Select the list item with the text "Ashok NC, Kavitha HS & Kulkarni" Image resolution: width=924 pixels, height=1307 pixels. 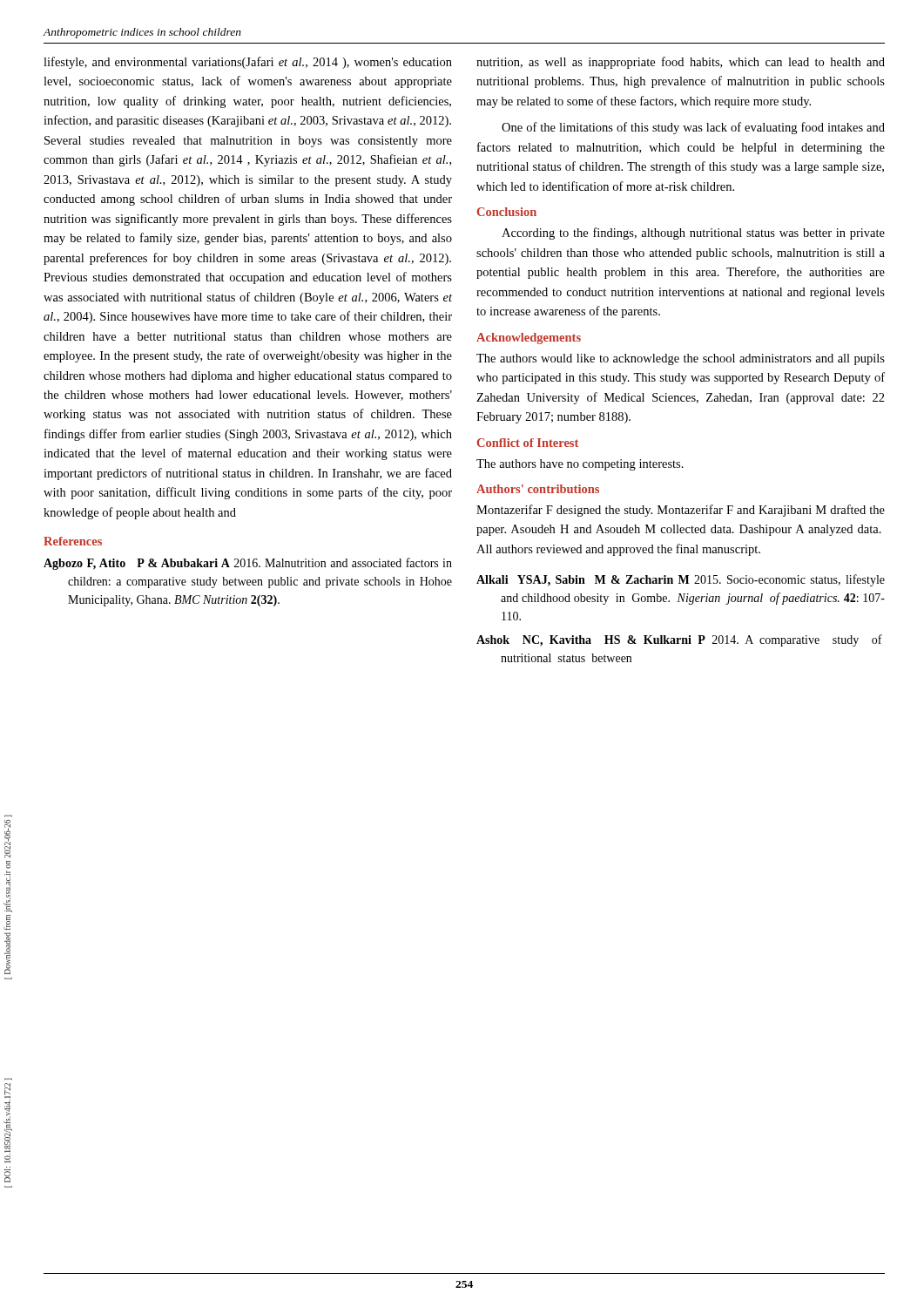(x=681, y=649)
